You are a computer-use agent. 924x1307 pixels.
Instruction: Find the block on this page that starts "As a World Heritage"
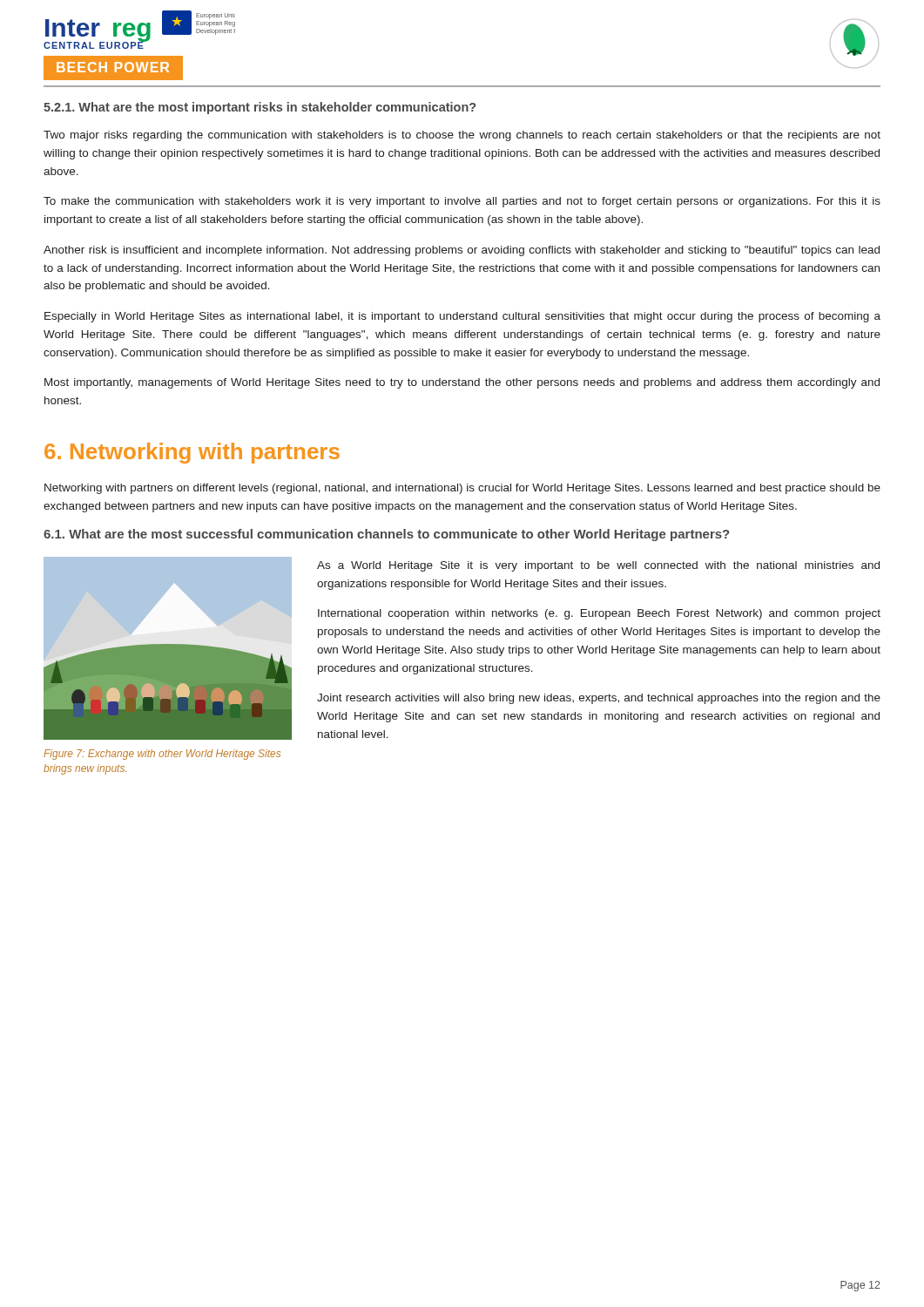point(599,575)
